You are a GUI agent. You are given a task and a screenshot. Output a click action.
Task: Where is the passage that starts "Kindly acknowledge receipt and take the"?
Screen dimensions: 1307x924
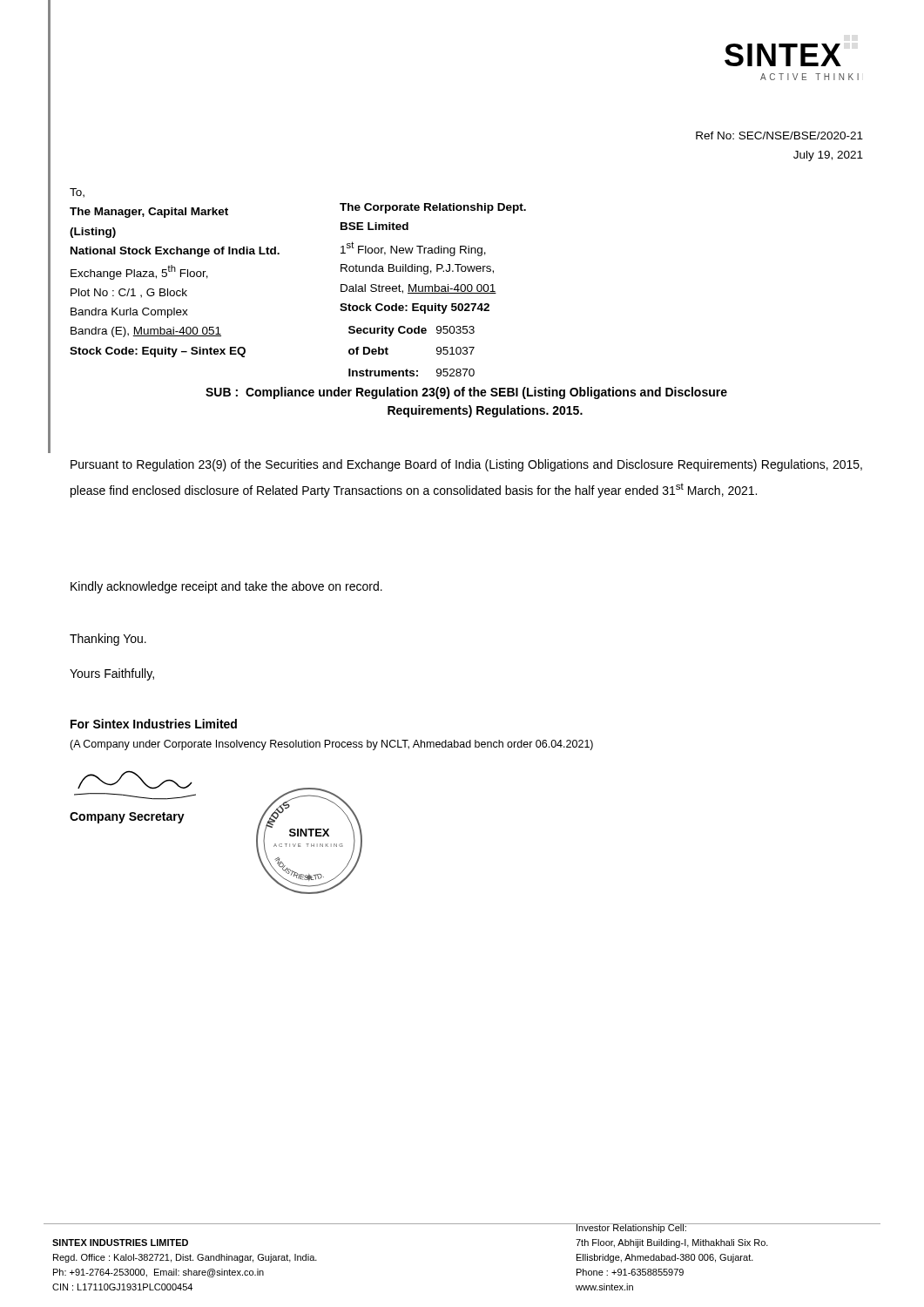[226, 586]
